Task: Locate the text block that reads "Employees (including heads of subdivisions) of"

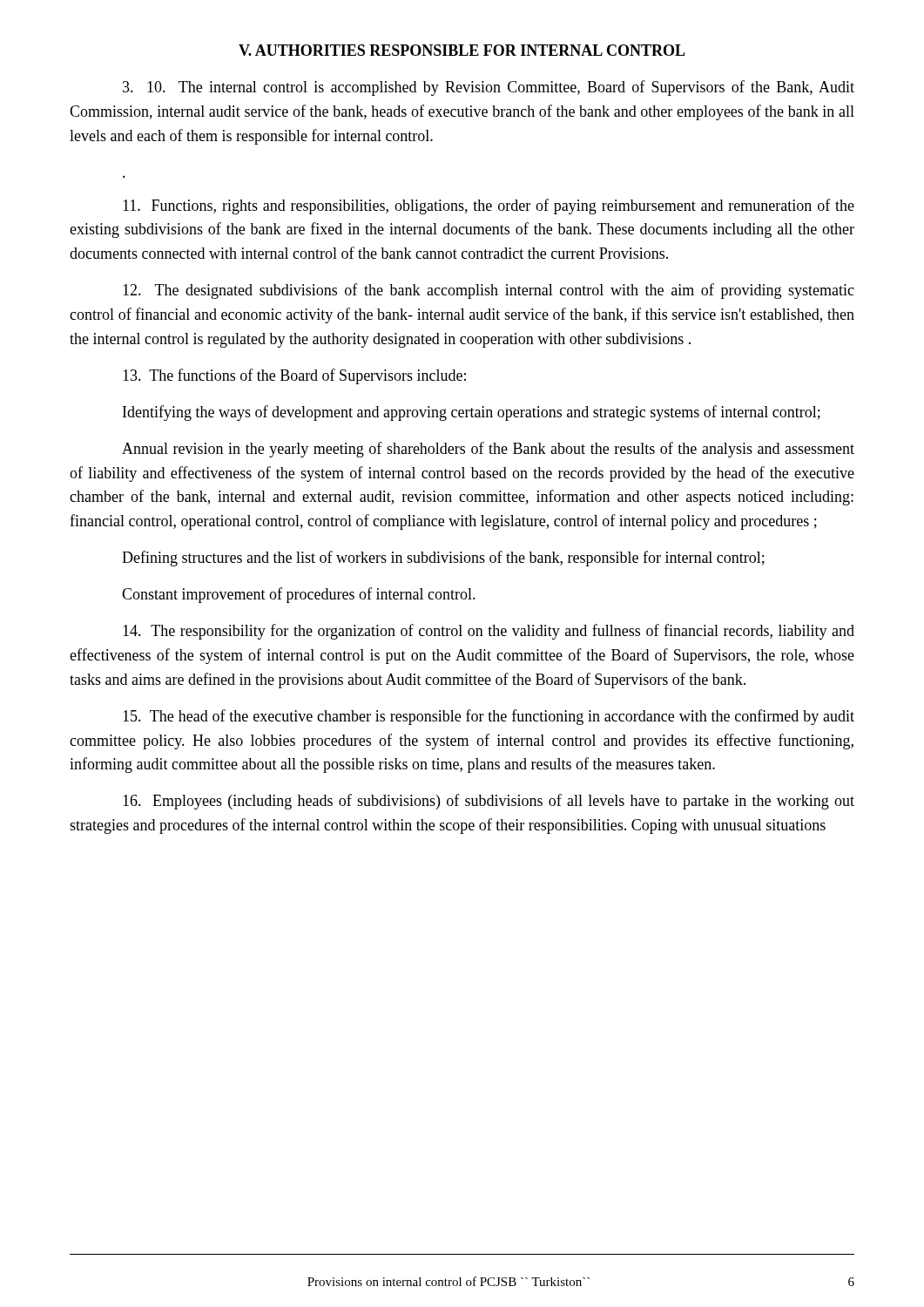Action: click(x=462, y=813)
